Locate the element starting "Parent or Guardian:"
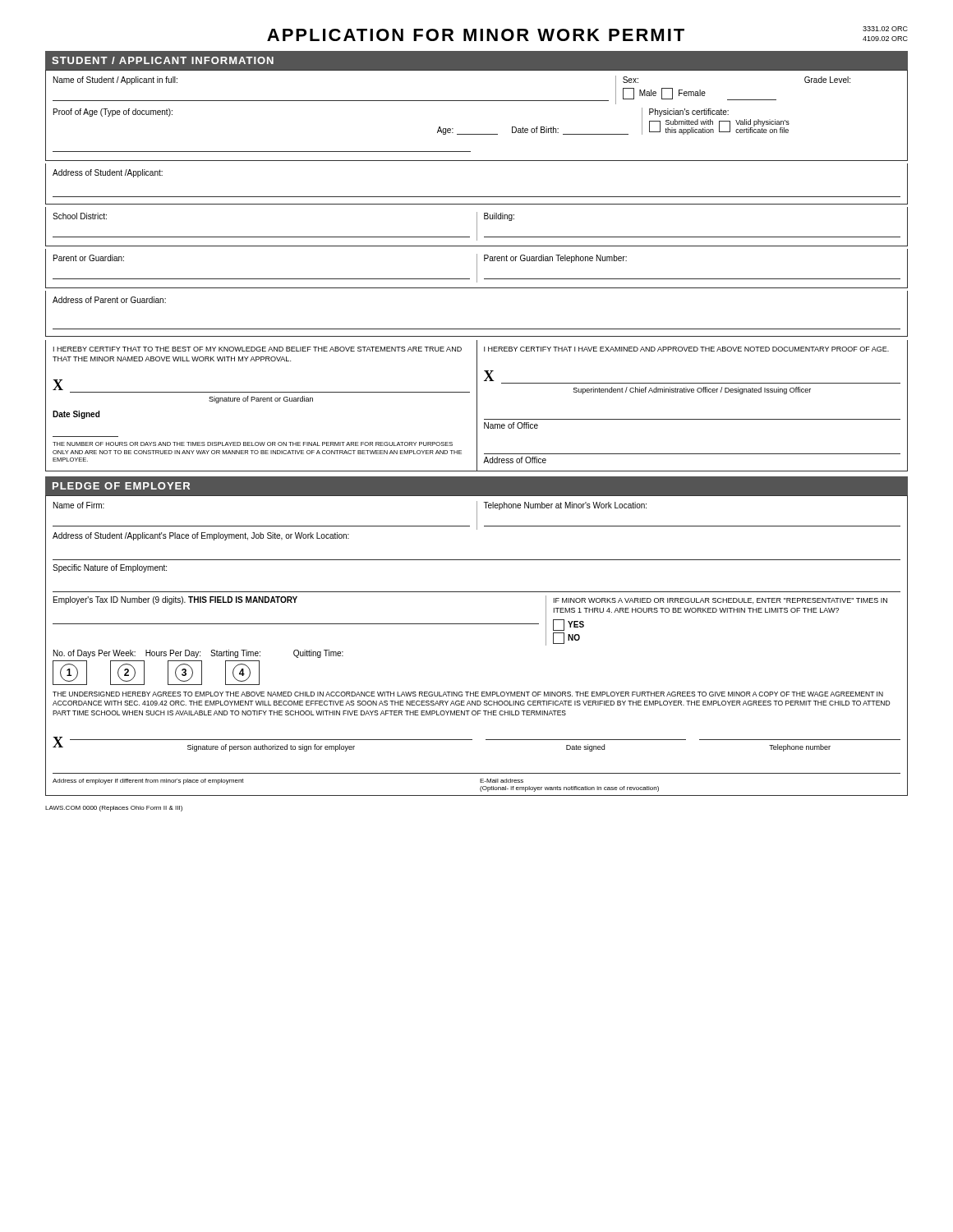This screenshot has width=953, height=1232. [x=89, y=258]
